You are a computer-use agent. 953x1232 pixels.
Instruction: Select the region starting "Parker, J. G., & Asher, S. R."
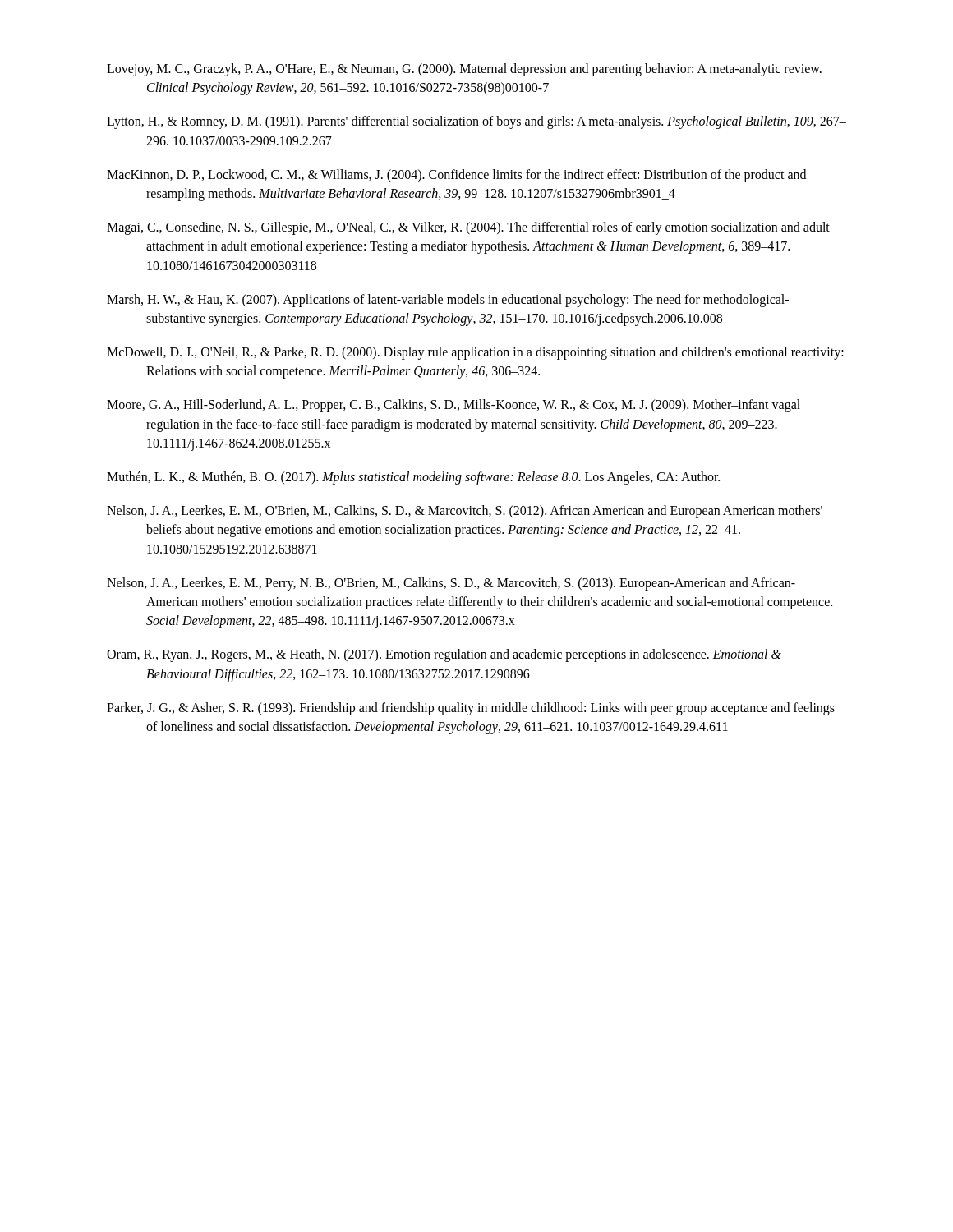coord(471,717)
